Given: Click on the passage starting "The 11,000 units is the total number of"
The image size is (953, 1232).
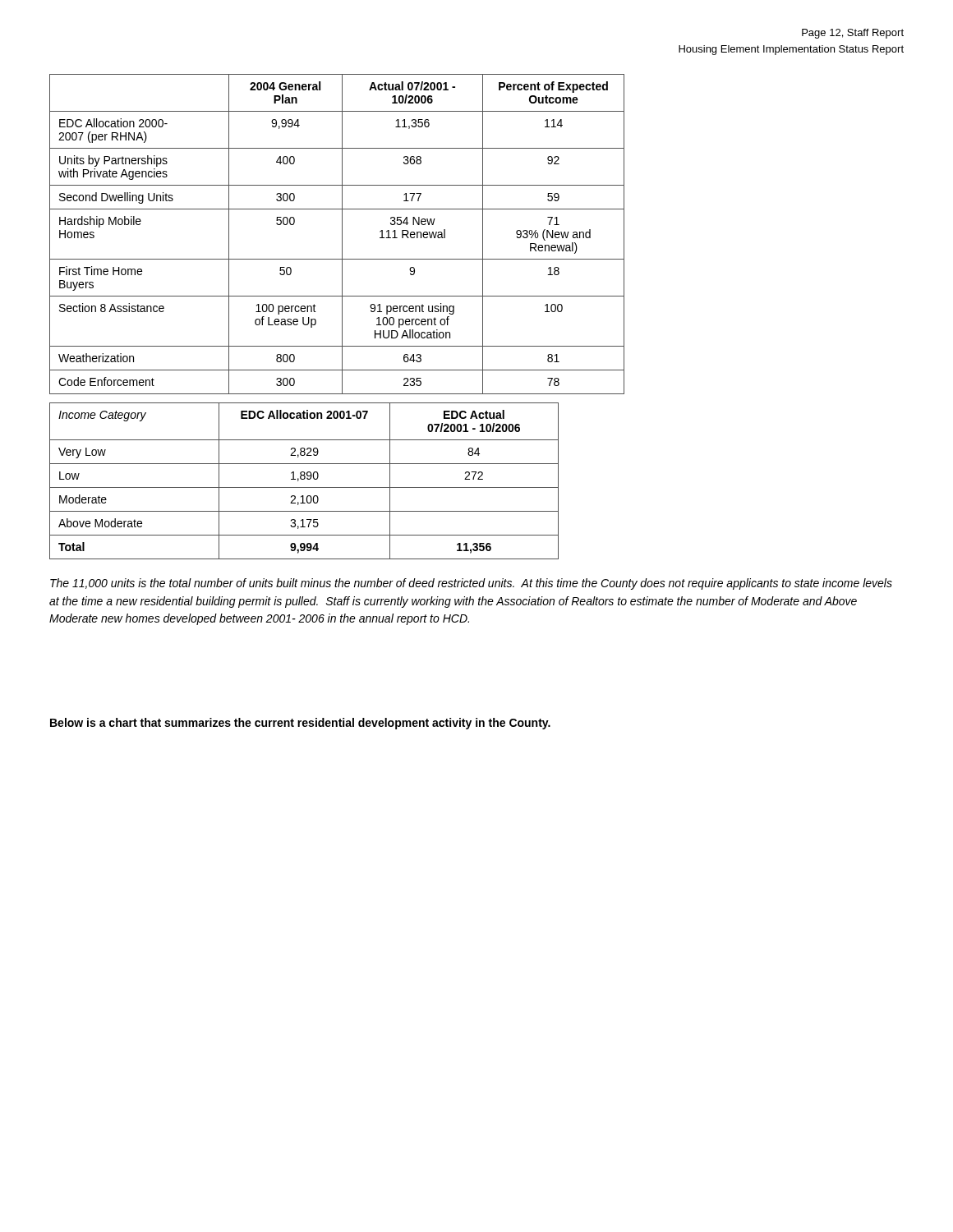Looking at the screenshot, I should click(471, 601).
